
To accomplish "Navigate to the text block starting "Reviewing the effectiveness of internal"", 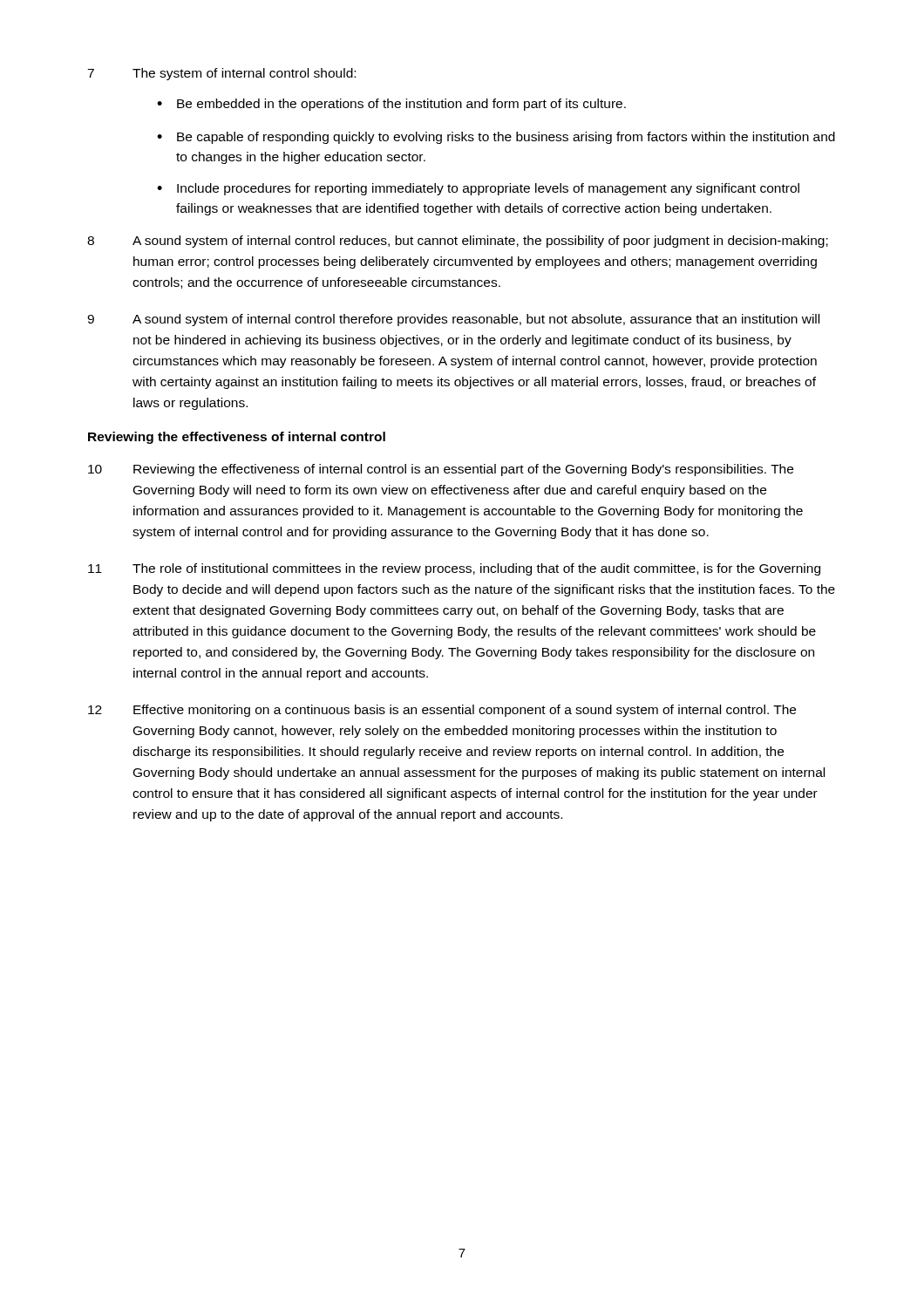I will [x=237, y=437].
